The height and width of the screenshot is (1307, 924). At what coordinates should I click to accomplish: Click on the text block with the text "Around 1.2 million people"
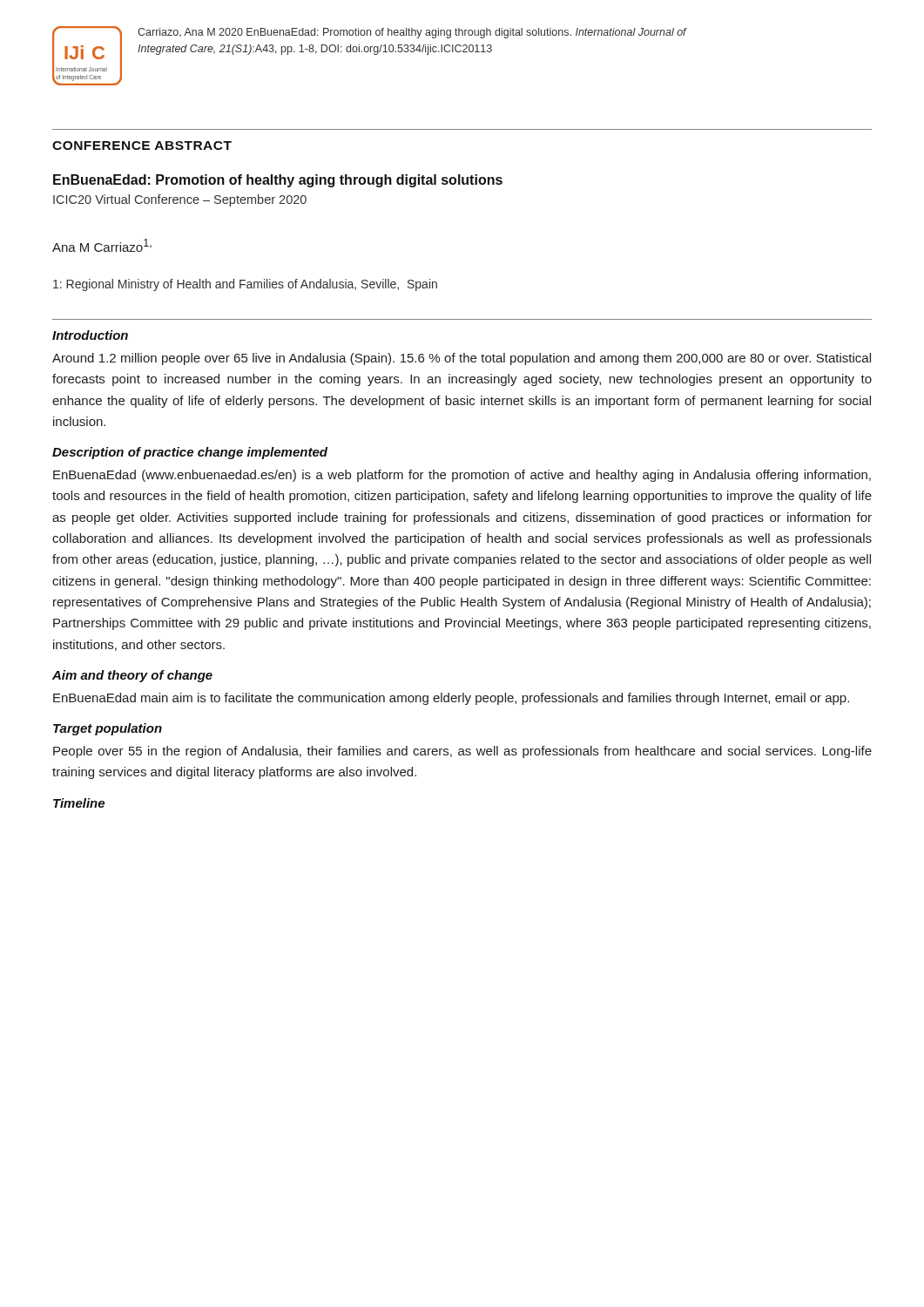(462, 390)
